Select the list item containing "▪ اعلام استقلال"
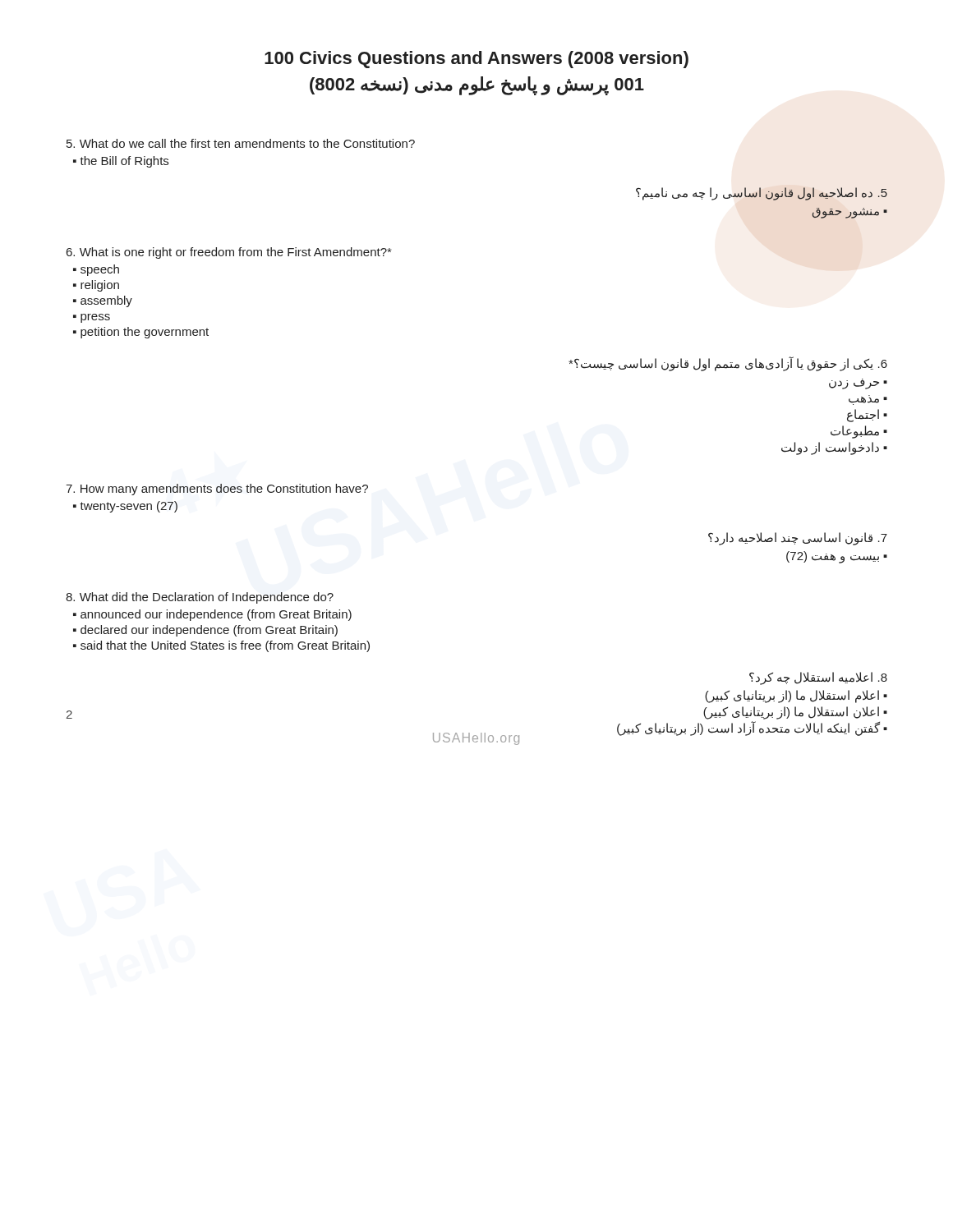The image size is (953, 1232). click(x=796, y=695)
